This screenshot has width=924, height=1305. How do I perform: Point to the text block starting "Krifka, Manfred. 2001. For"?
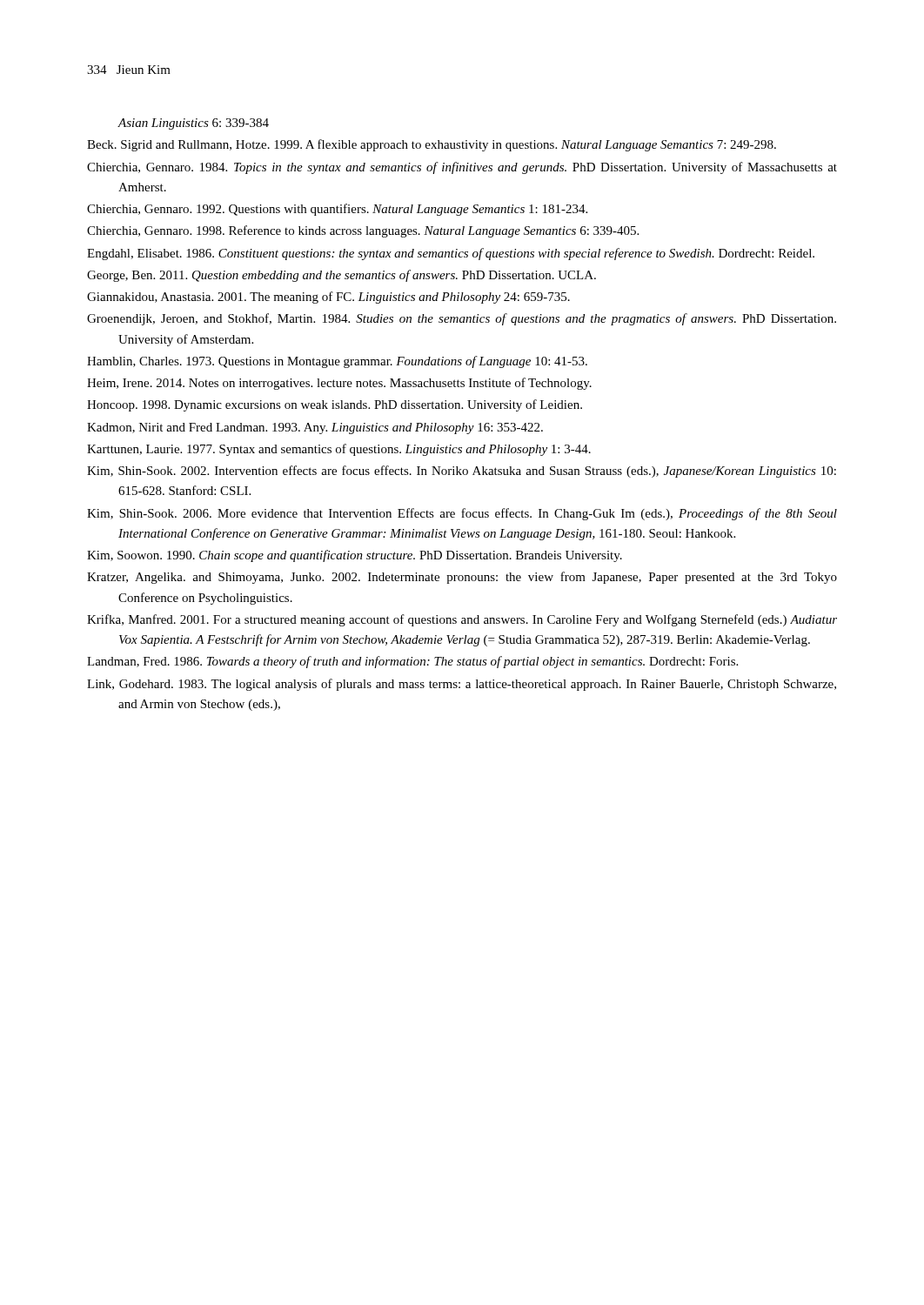pos(462,629)
